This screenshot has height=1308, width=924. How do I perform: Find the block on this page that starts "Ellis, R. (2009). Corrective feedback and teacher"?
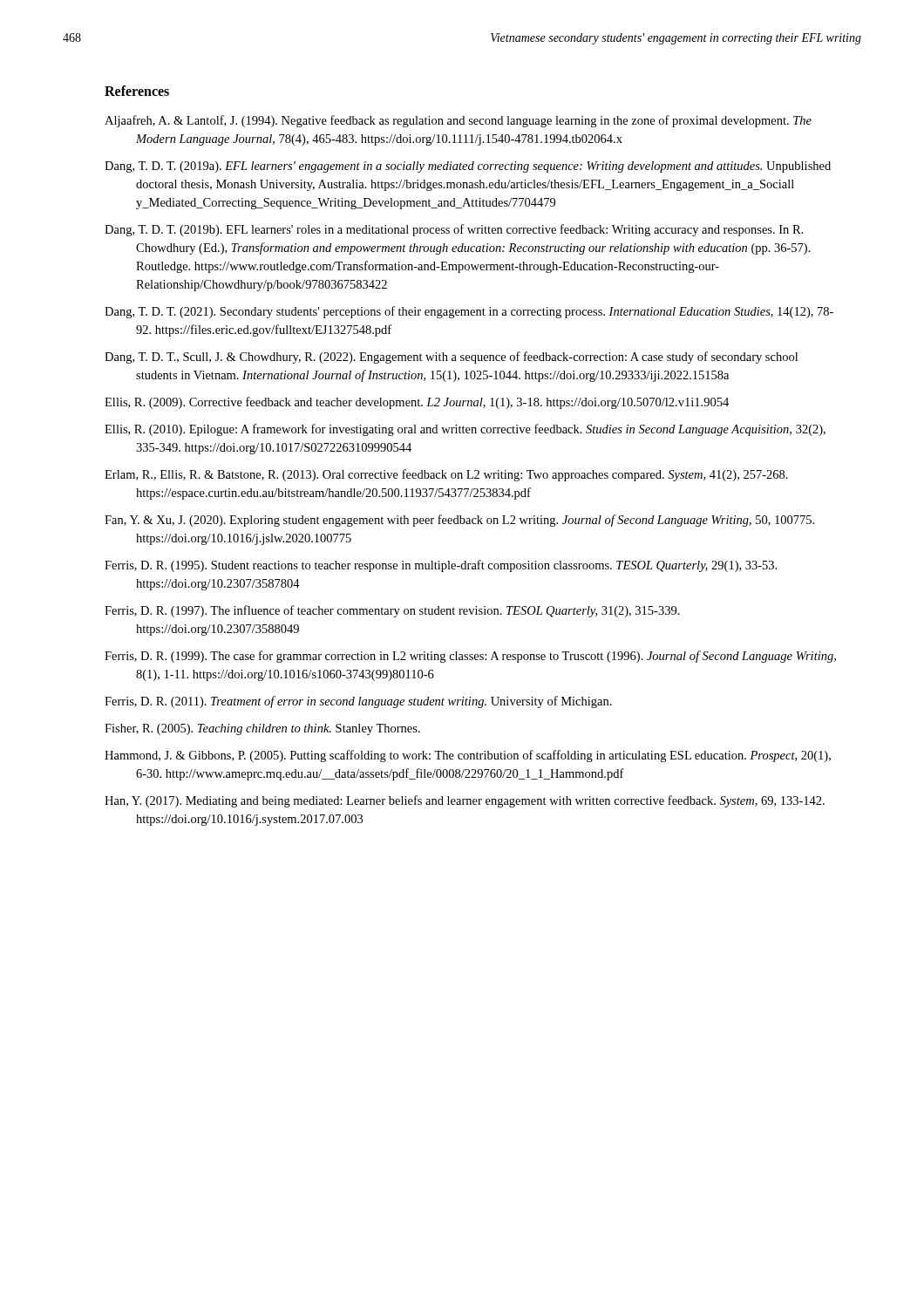[x=417, y=402]
